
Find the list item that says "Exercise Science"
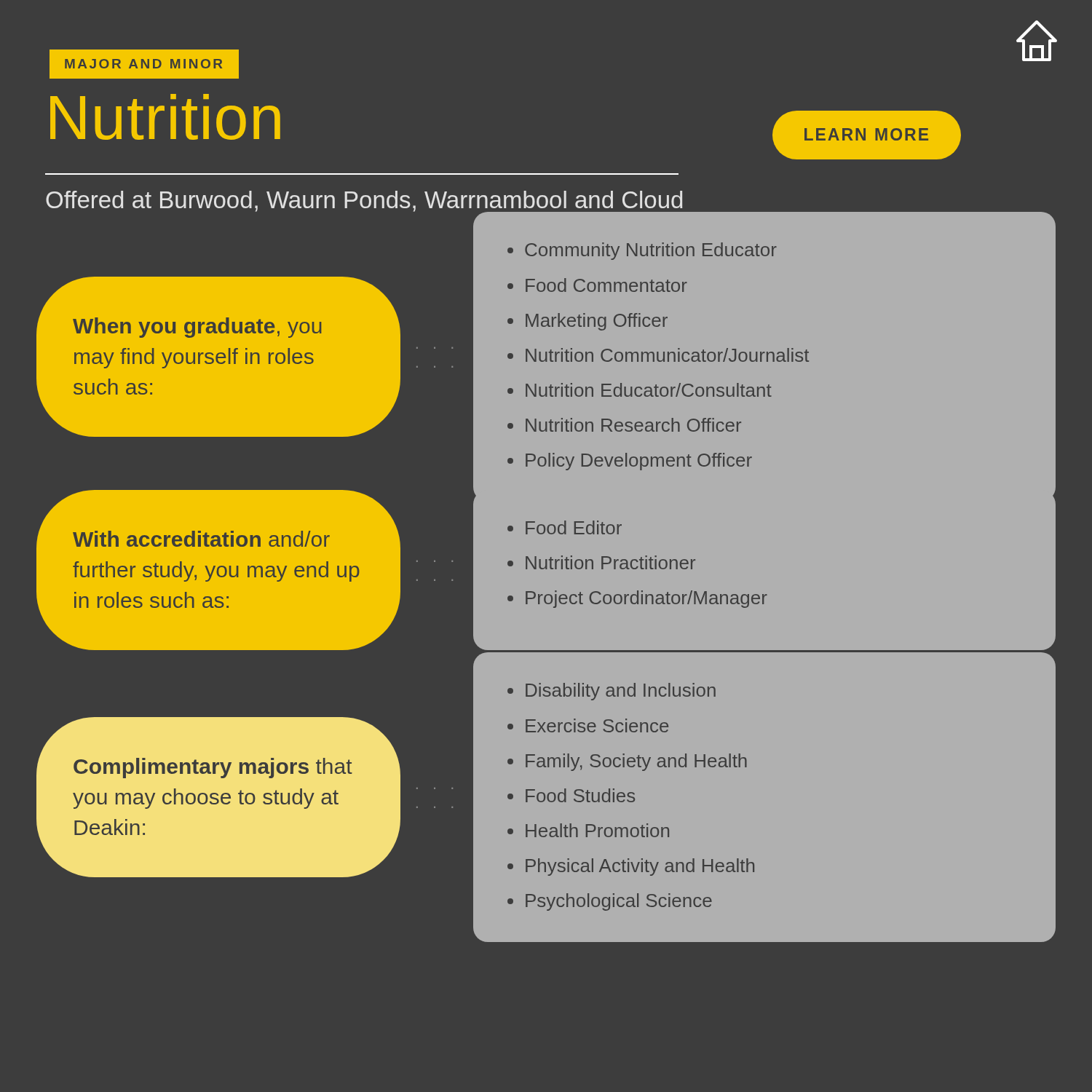597,726
